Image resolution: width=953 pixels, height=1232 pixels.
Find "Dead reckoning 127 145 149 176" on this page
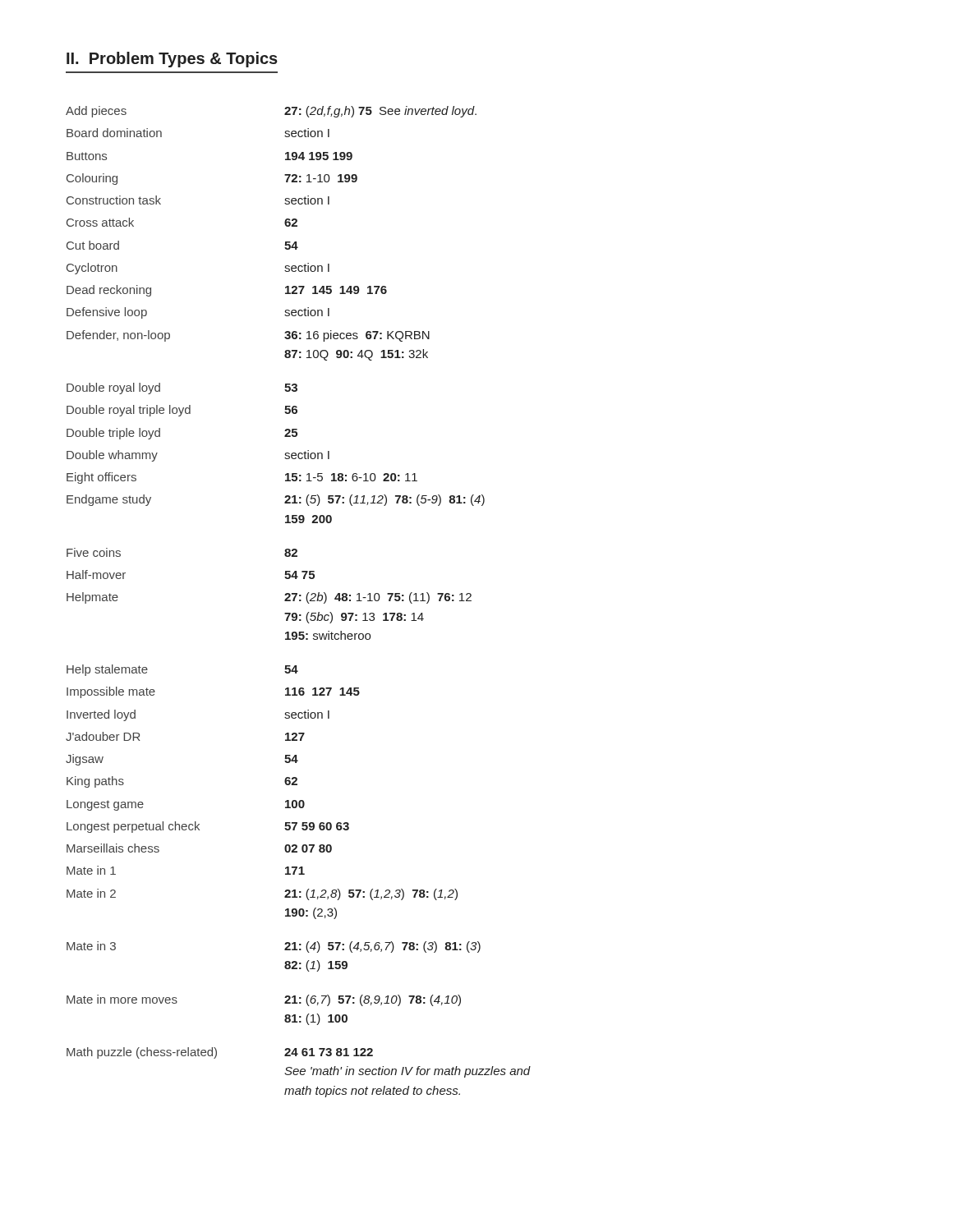click(x=111, y=290)
